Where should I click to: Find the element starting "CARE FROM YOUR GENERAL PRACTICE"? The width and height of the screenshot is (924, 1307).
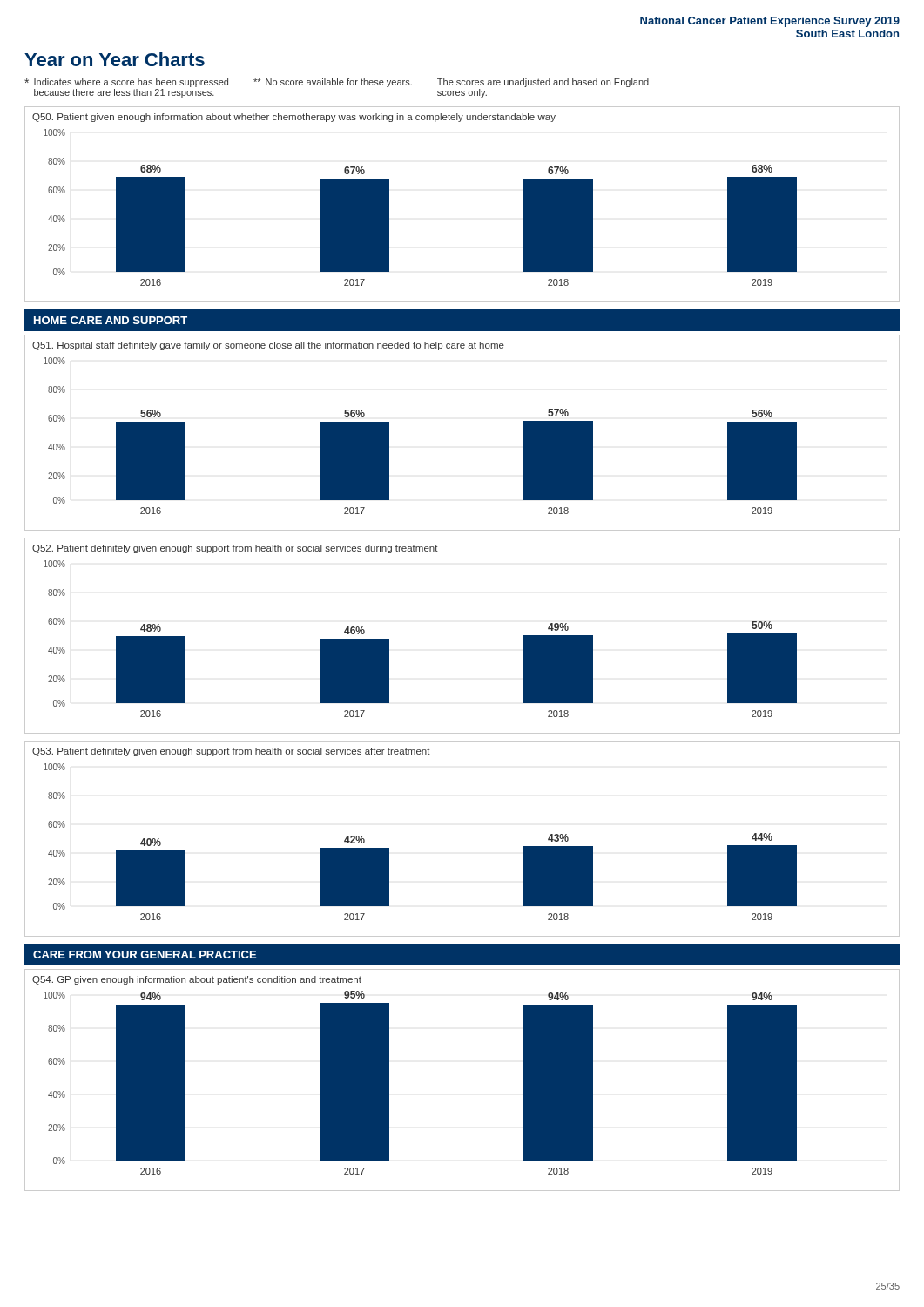(x=145, y=955)
